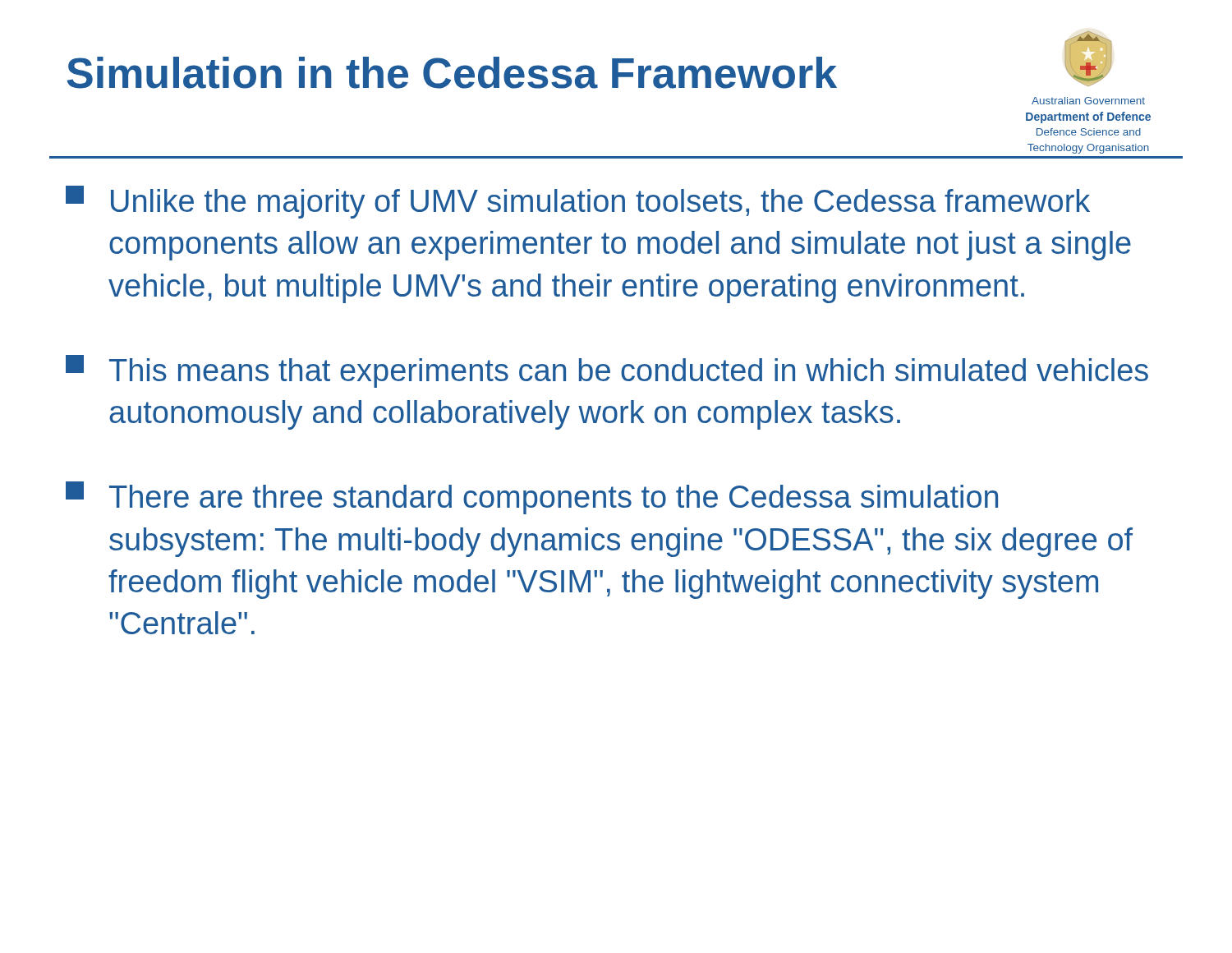Locate the logo
The image size is (1232, 953).
1088,90
